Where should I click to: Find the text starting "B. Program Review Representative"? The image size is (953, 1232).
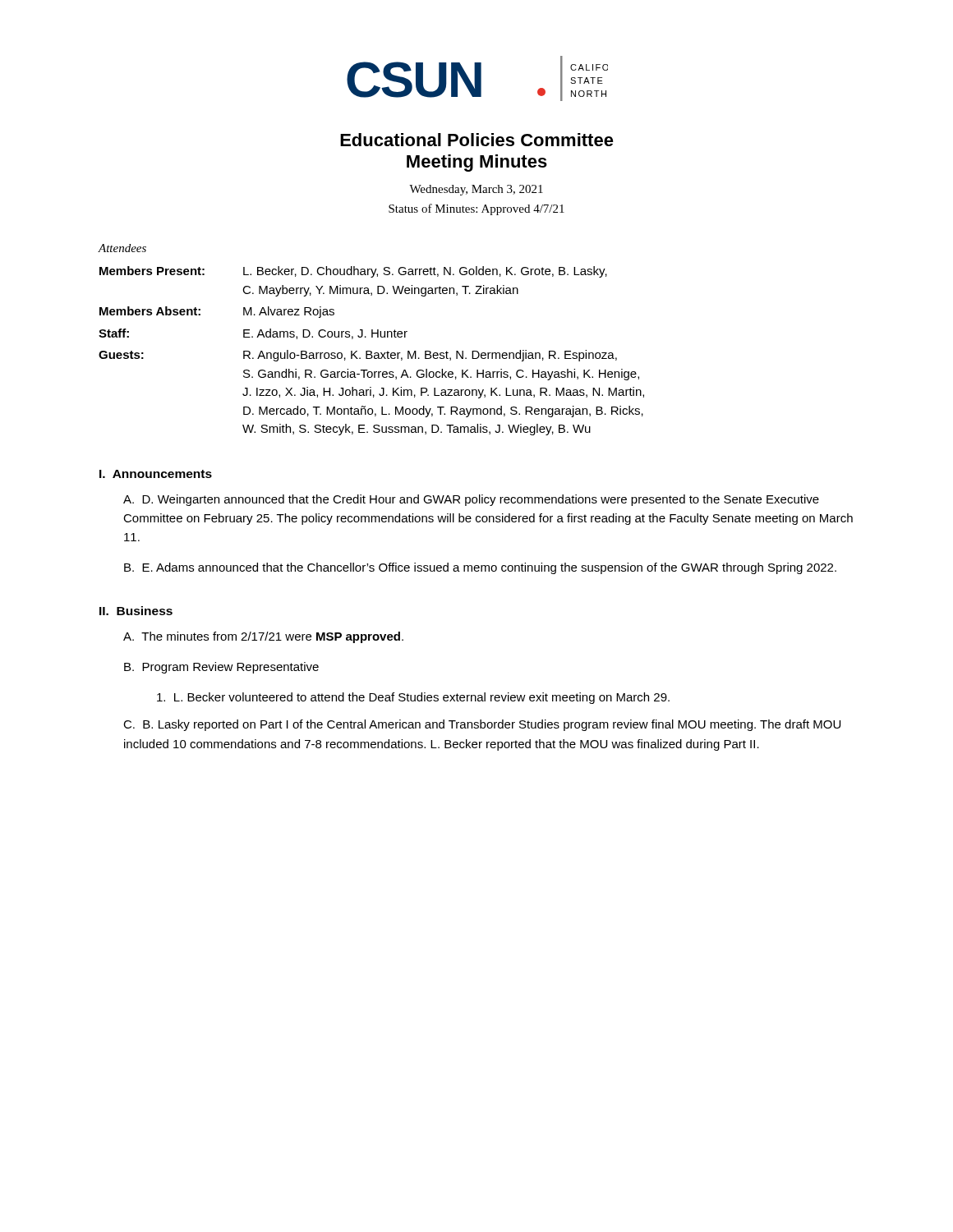pos(221,666)
